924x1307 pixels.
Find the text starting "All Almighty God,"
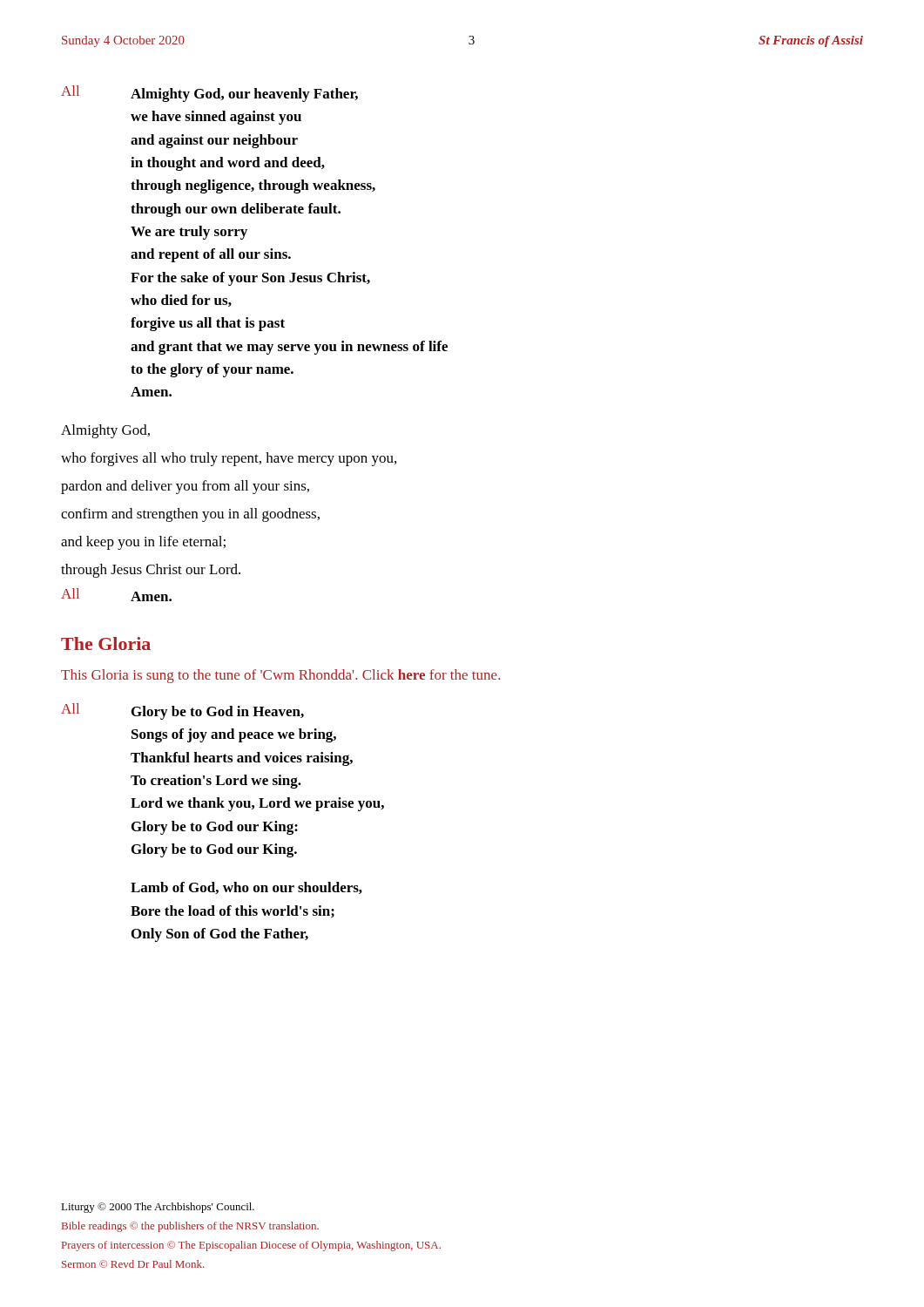pos(255,243)
